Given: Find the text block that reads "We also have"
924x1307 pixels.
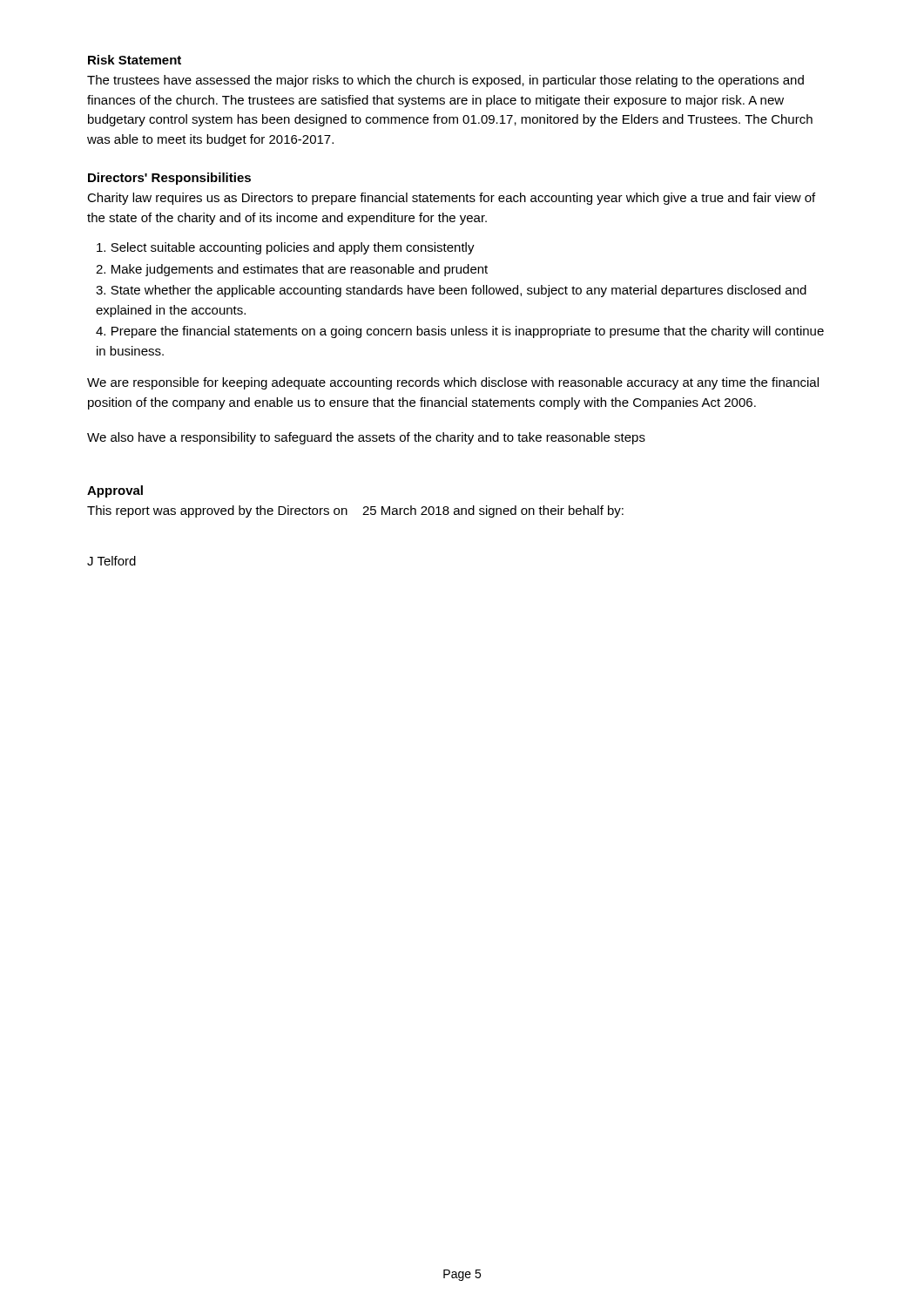Looking at the screenshot, I should point(366,437).
